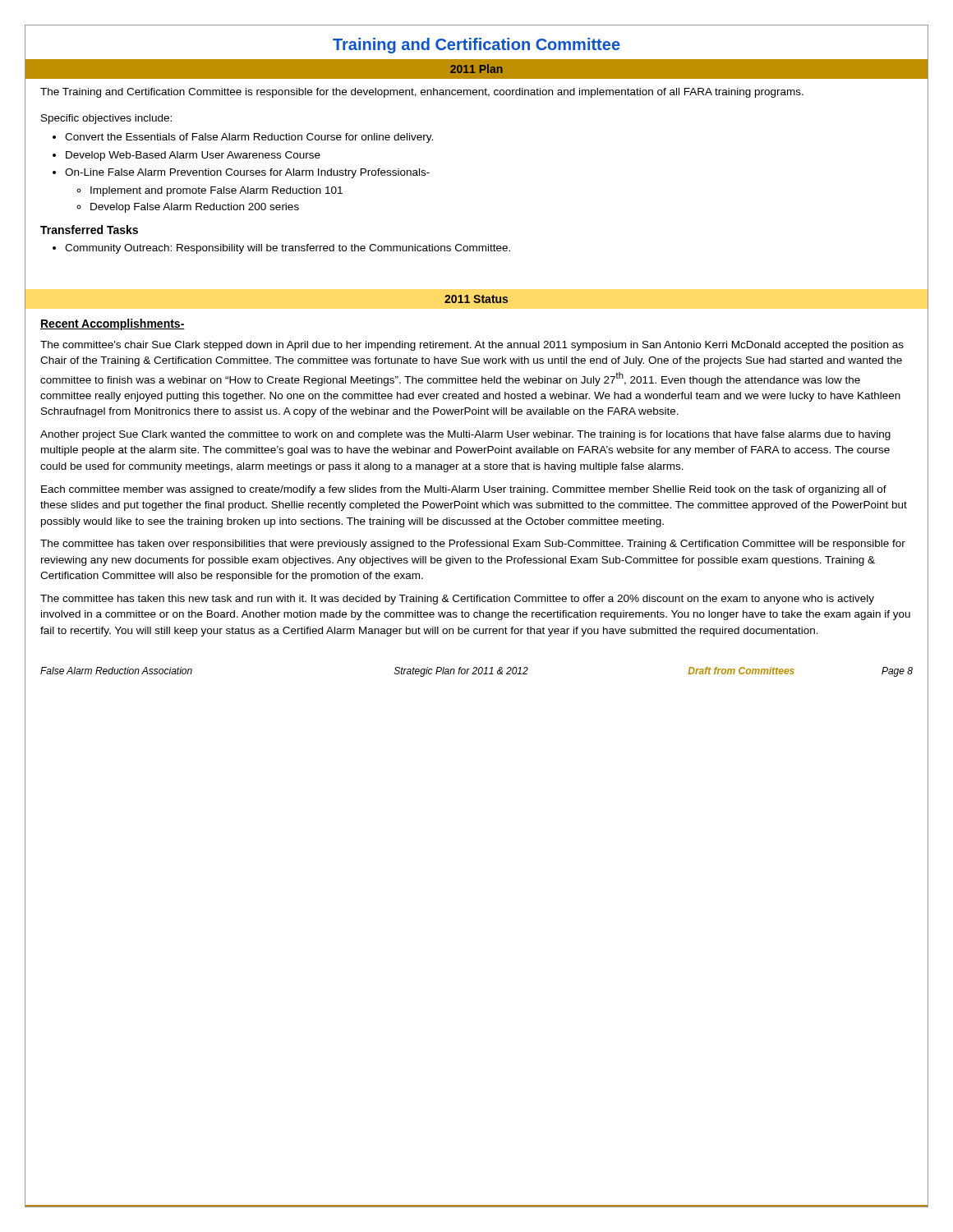The height and width of the screenshot is (1232, 953).
Task: Locate the text "2011 Plan"
Action: [476, 69]
